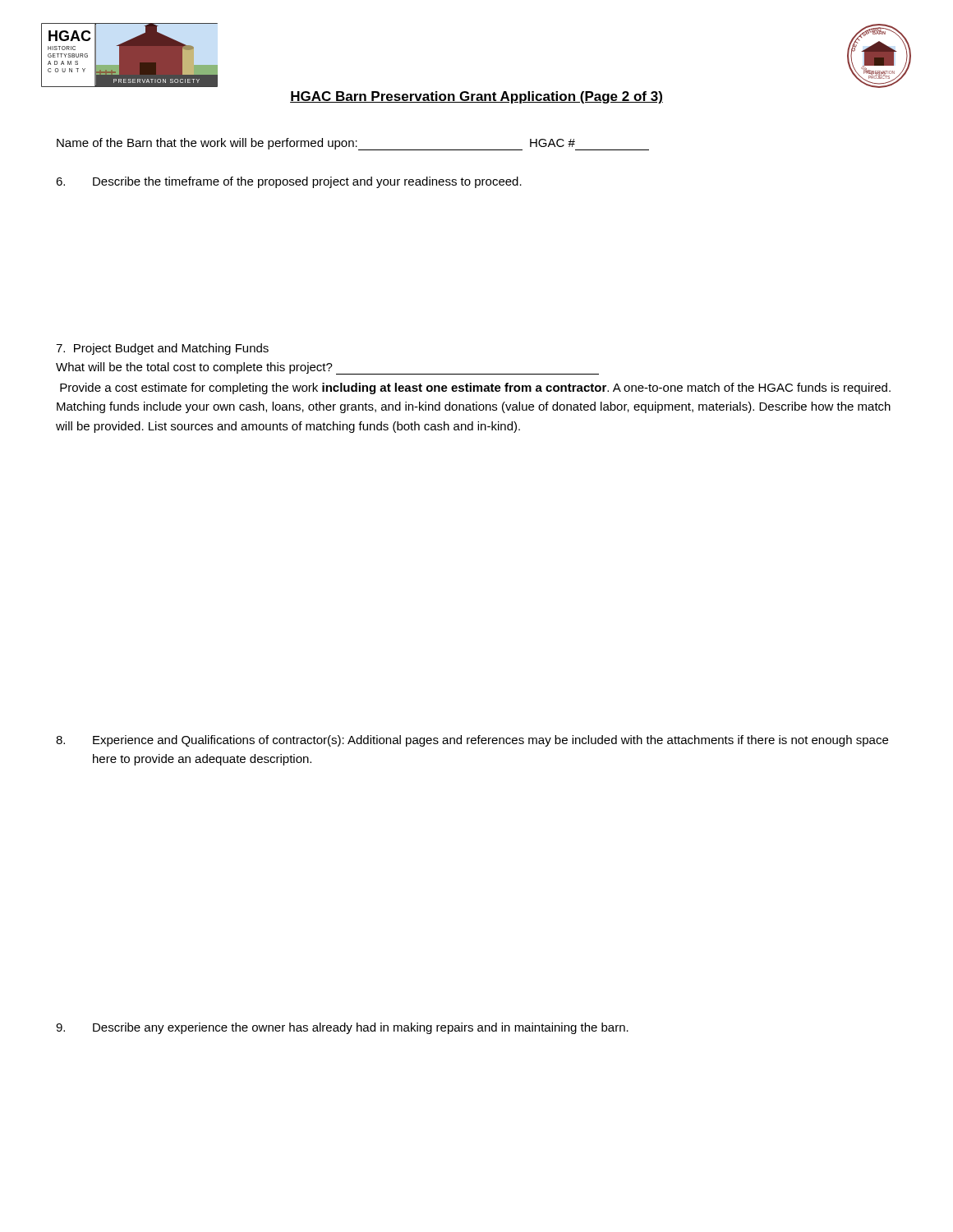The image size is (953, 1232).
Task: Click on the region starting "9. Describe any experience the owner"
Action: (476, 1028)
